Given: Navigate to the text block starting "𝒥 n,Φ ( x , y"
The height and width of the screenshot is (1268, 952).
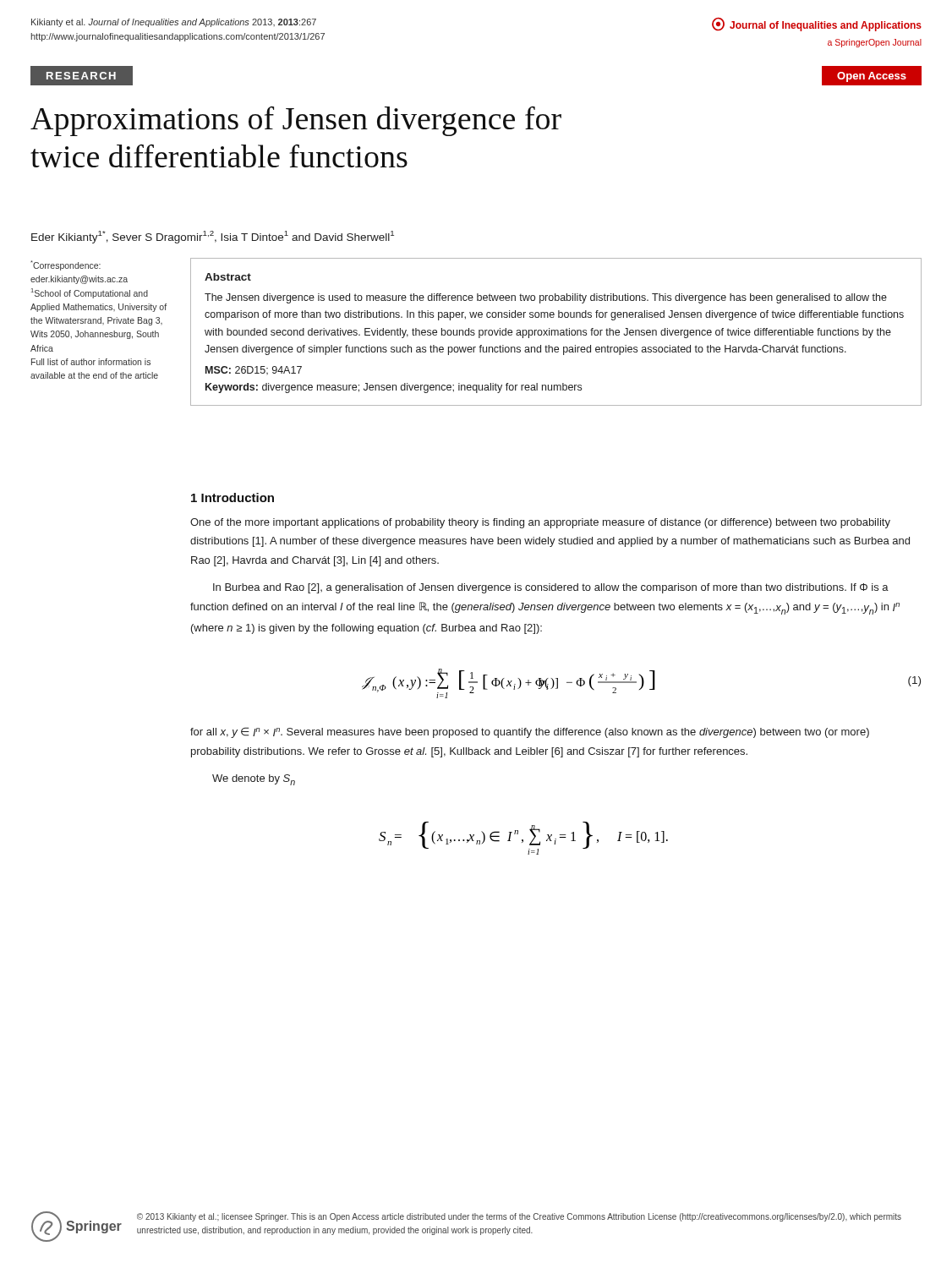Looking at the screenshot, I should (x=642, y=680).
